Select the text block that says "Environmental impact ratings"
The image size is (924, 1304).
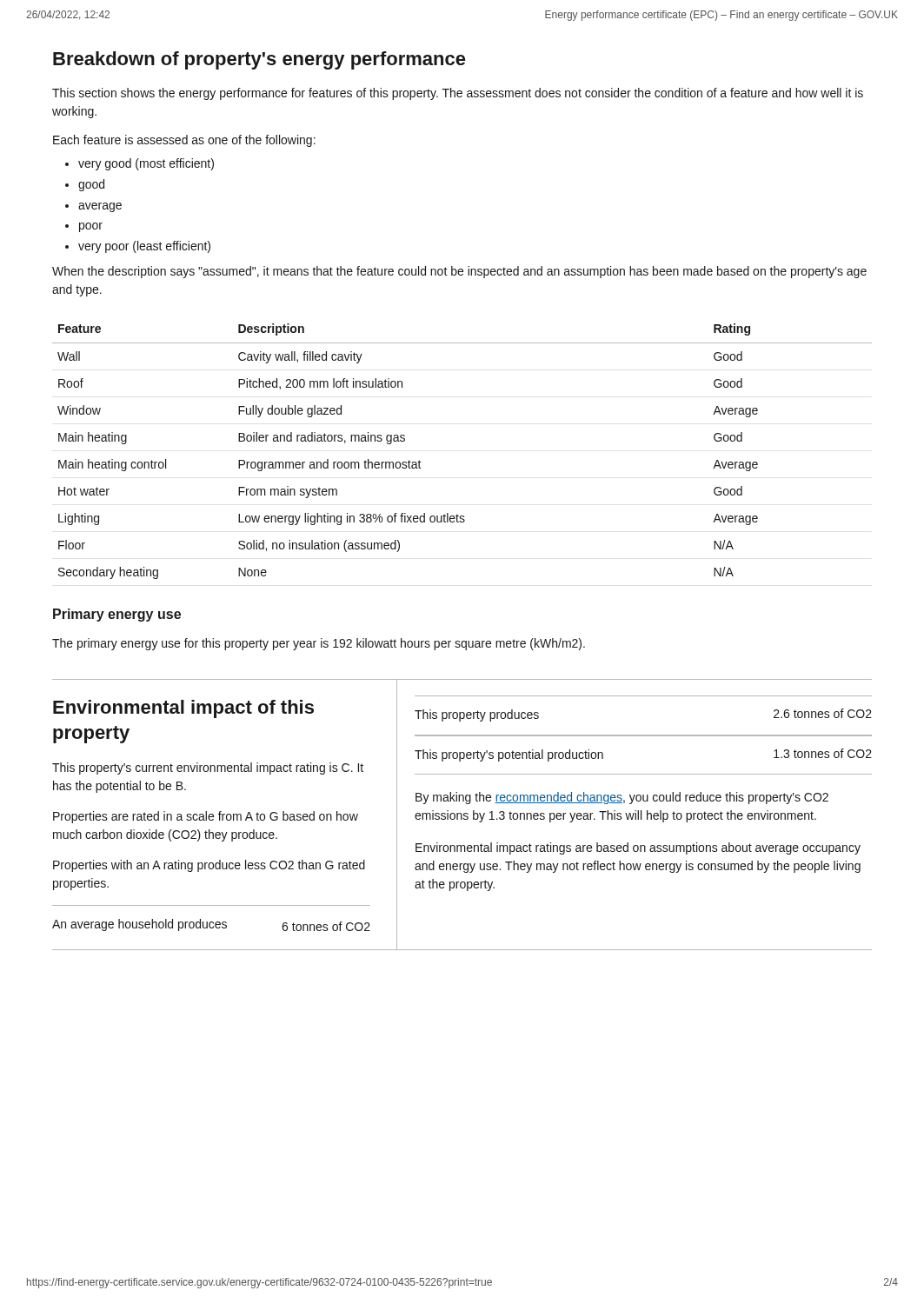[x=643, y=866]
